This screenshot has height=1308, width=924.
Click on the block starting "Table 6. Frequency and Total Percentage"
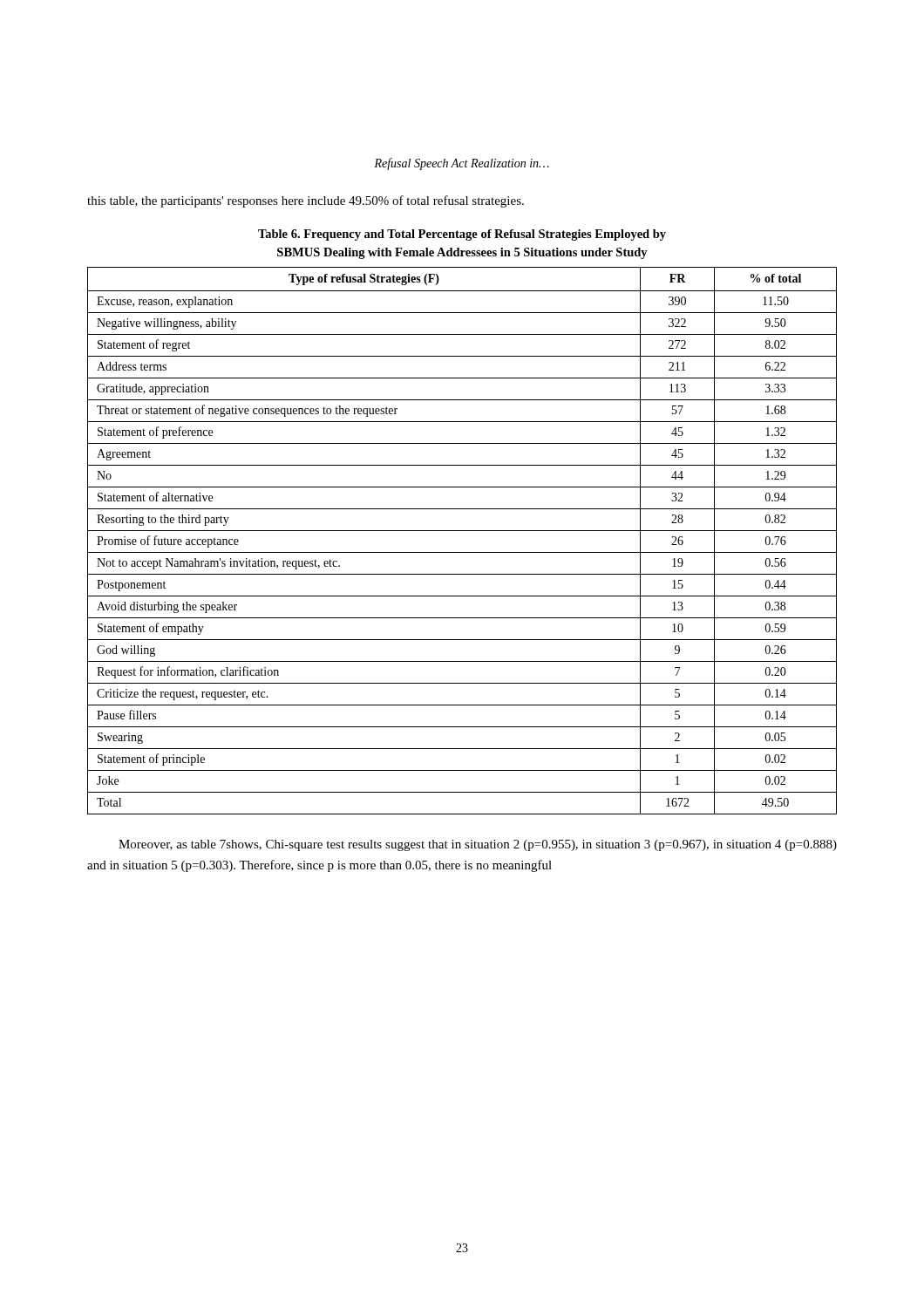(x=462, y=234)
